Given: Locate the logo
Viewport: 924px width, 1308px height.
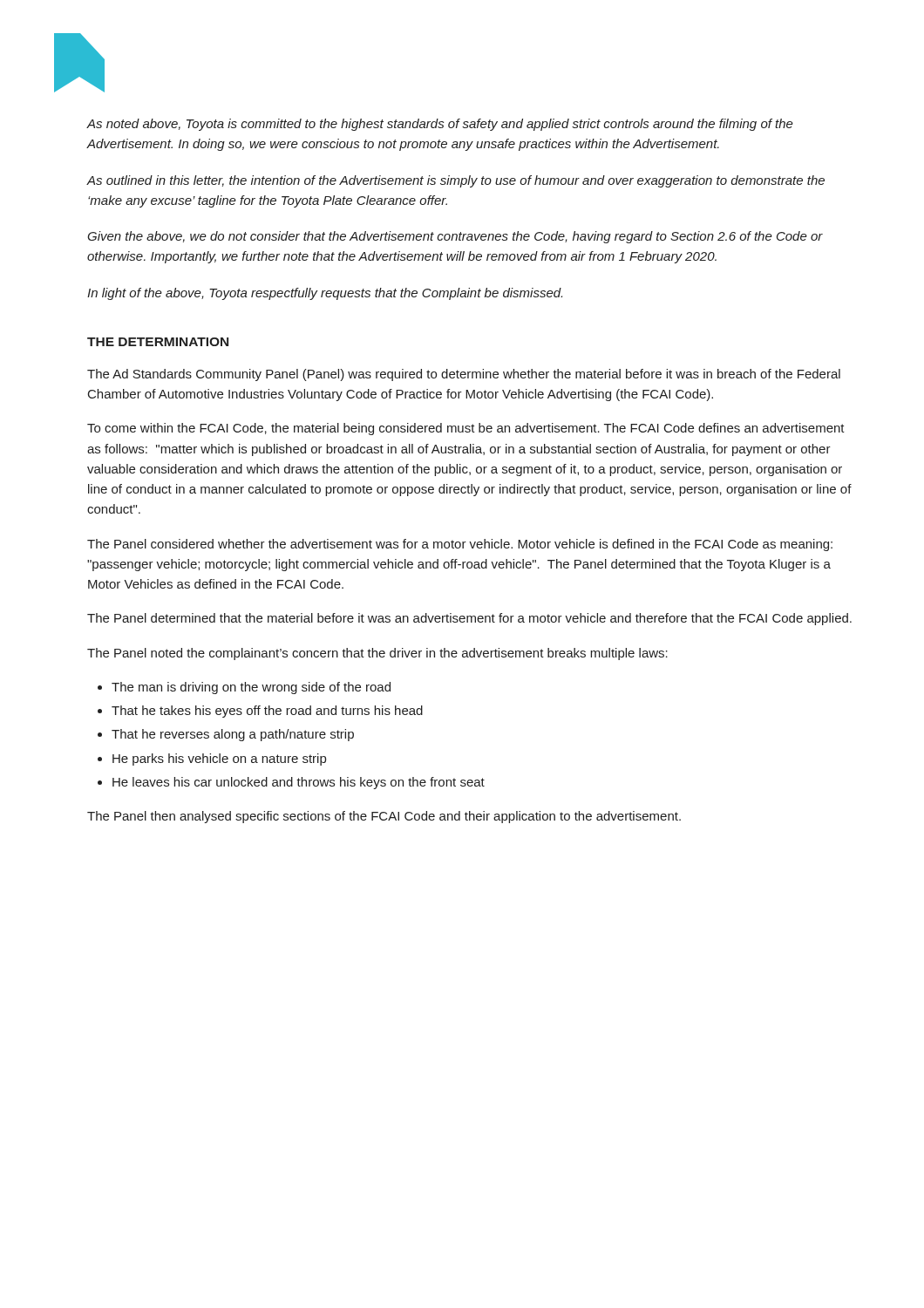Looking at the screenshot, I should 79,63.
